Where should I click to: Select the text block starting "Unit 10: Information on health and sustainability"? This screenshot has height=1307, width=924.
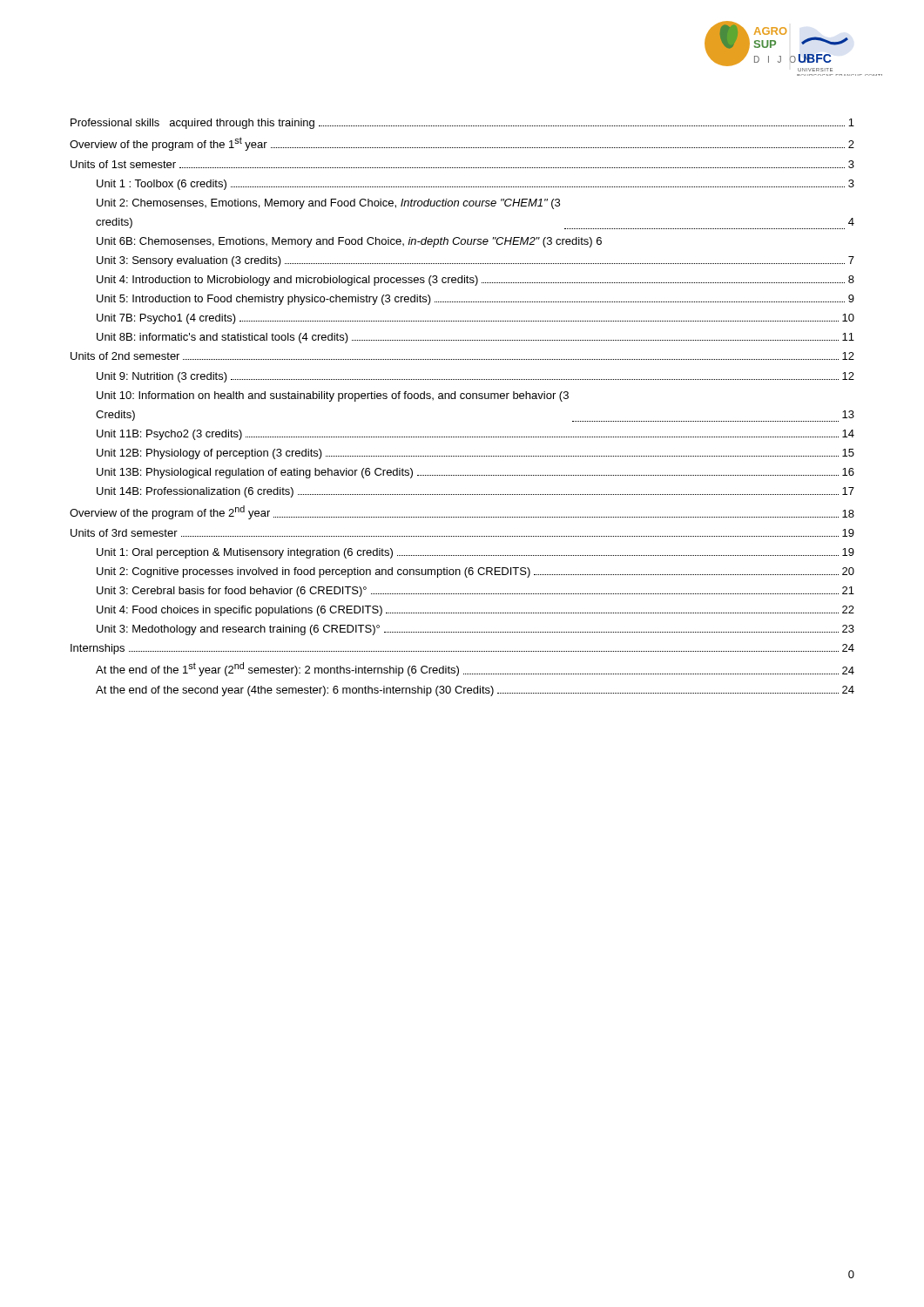(x=475, y=405)
